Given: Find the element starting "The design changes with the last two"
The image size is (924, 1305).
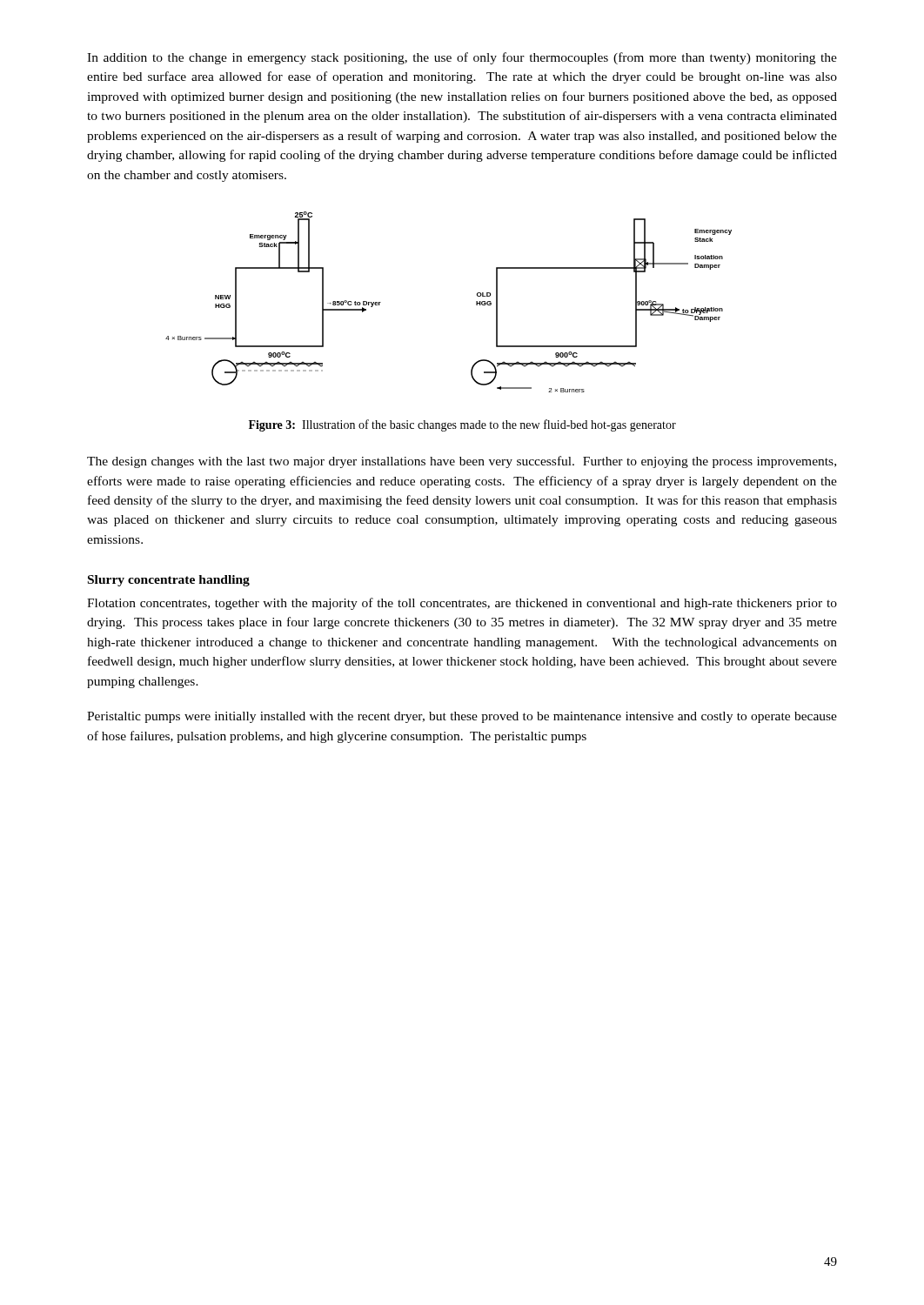Looking at the screenshot, I should 462,500.
